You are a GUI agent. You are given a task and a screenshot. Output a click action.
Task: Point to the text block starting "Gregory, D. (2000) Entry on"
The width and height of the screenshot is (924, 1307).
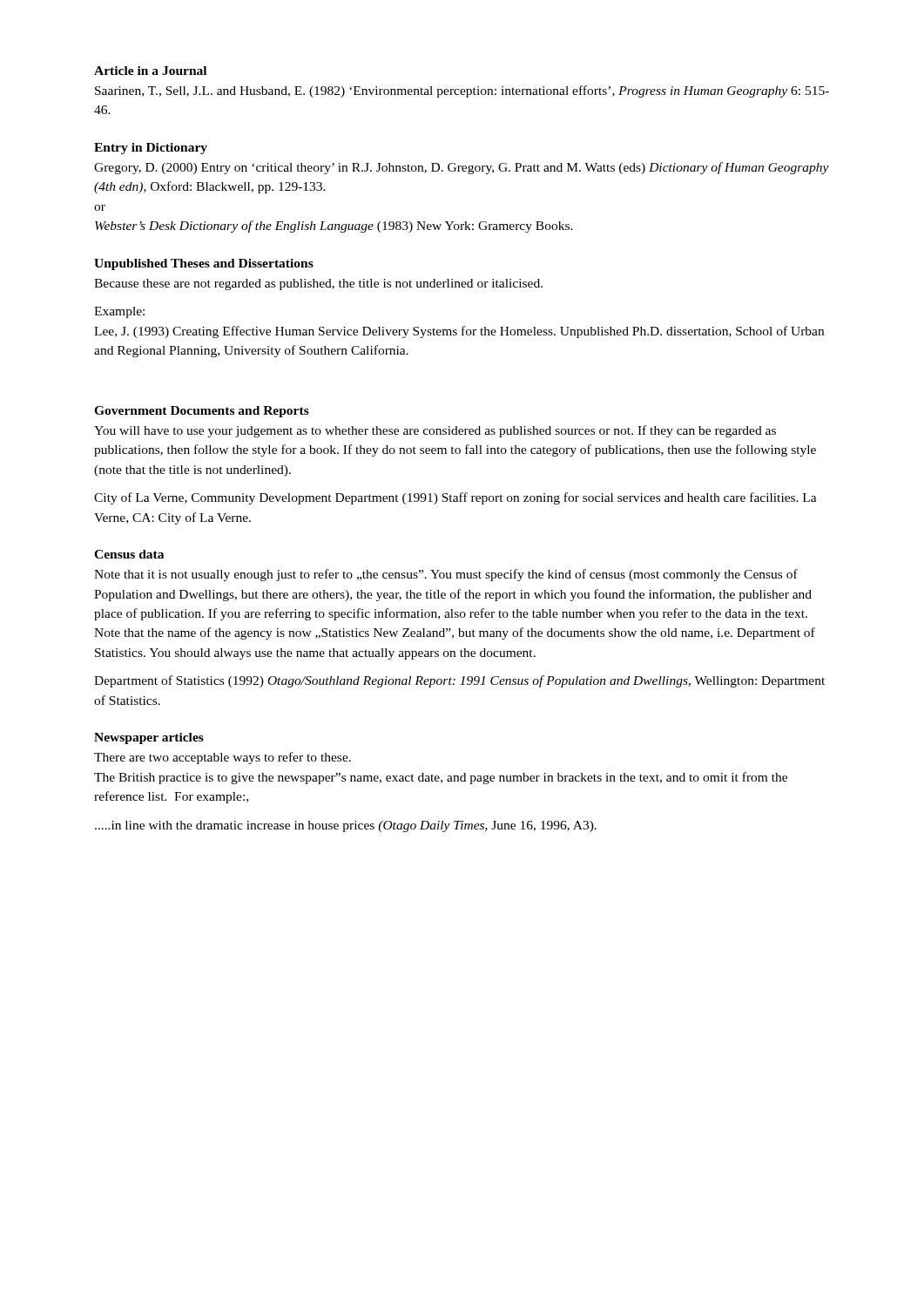(462, 168)
